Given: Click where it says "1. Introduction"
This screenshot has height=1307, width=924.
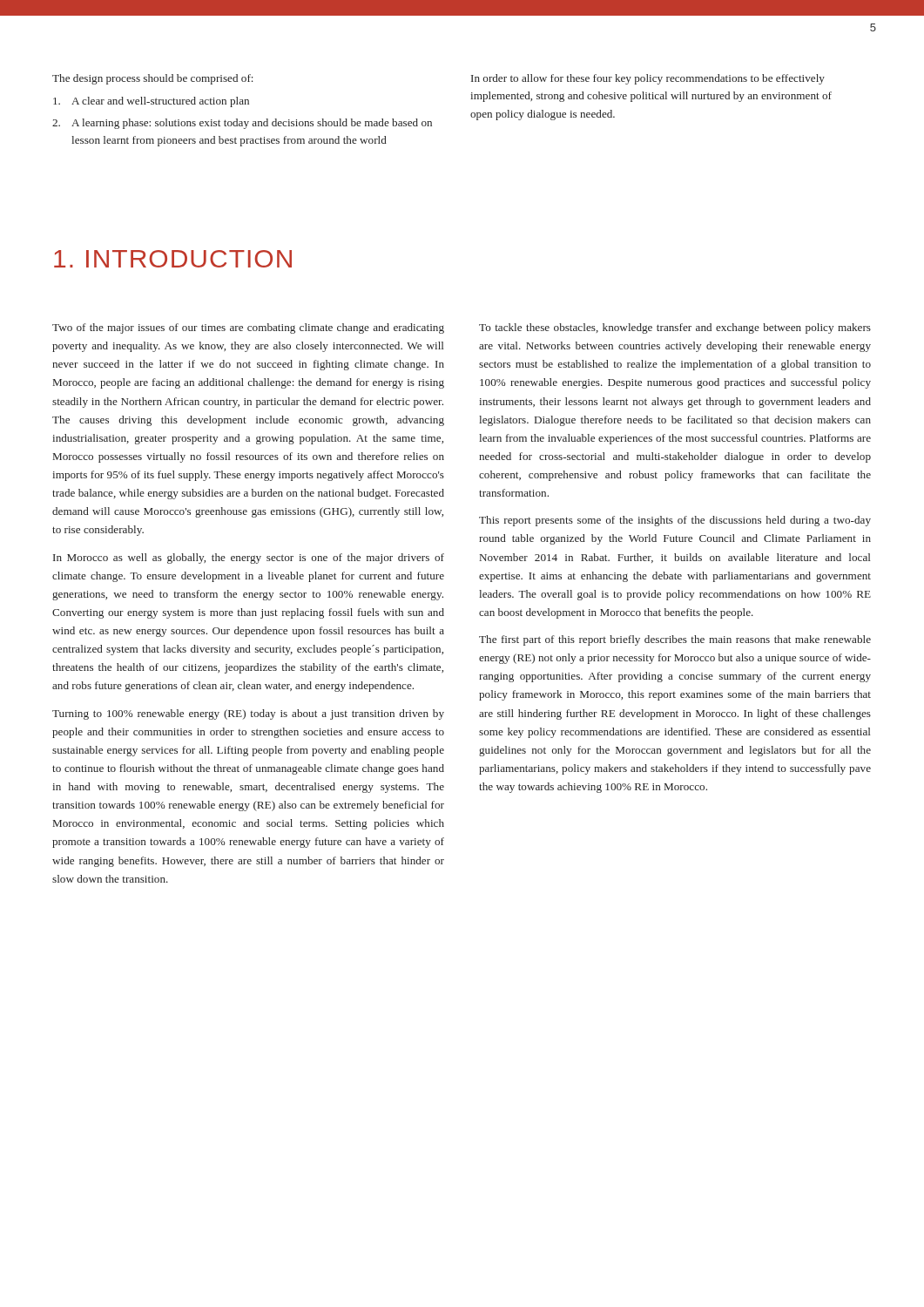Looking at the screenshot, I should coord(173,258).
